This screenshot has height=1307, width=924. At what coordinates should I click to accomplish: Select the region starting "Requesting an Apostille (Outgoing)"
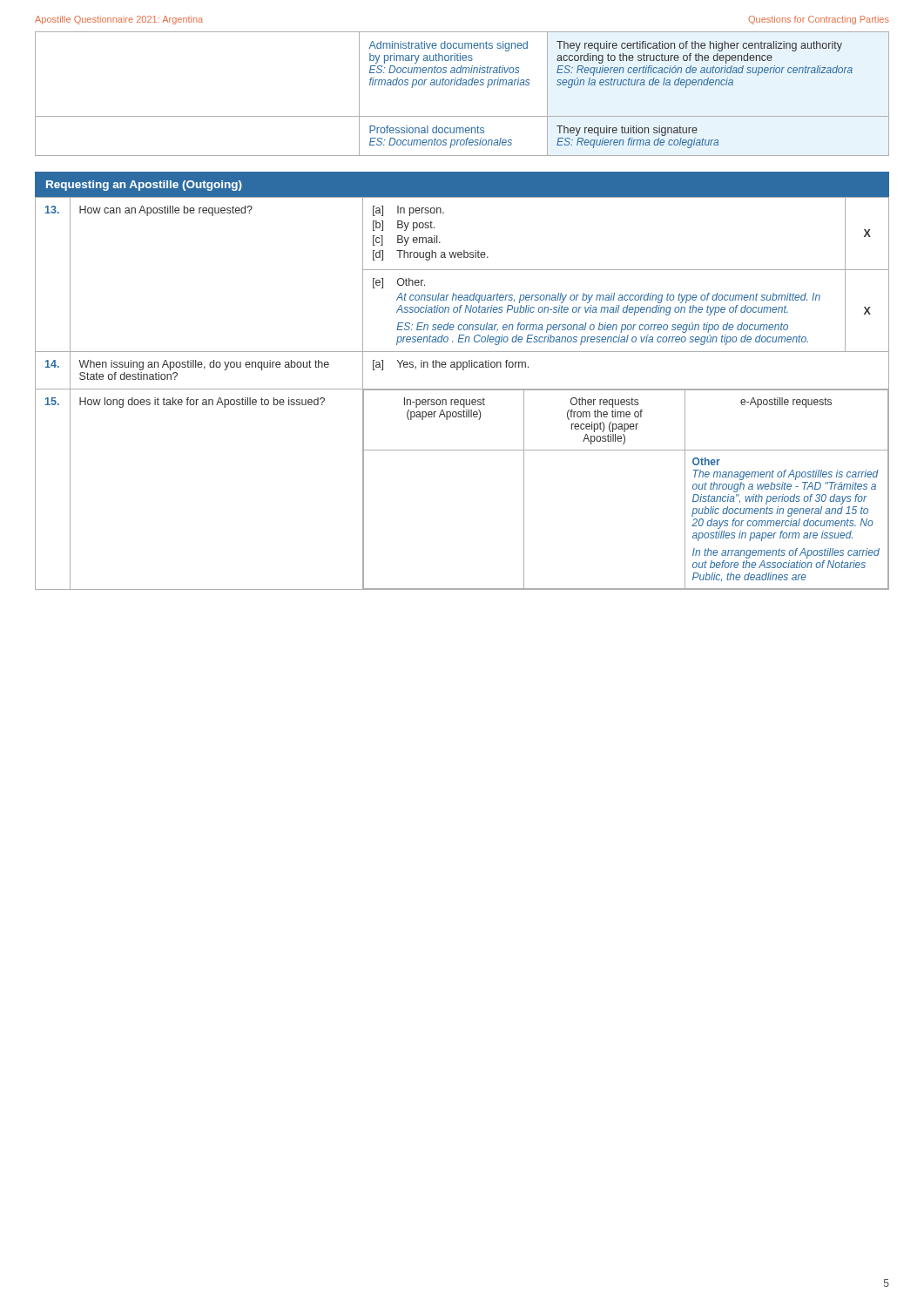click(x=144, y=184)
